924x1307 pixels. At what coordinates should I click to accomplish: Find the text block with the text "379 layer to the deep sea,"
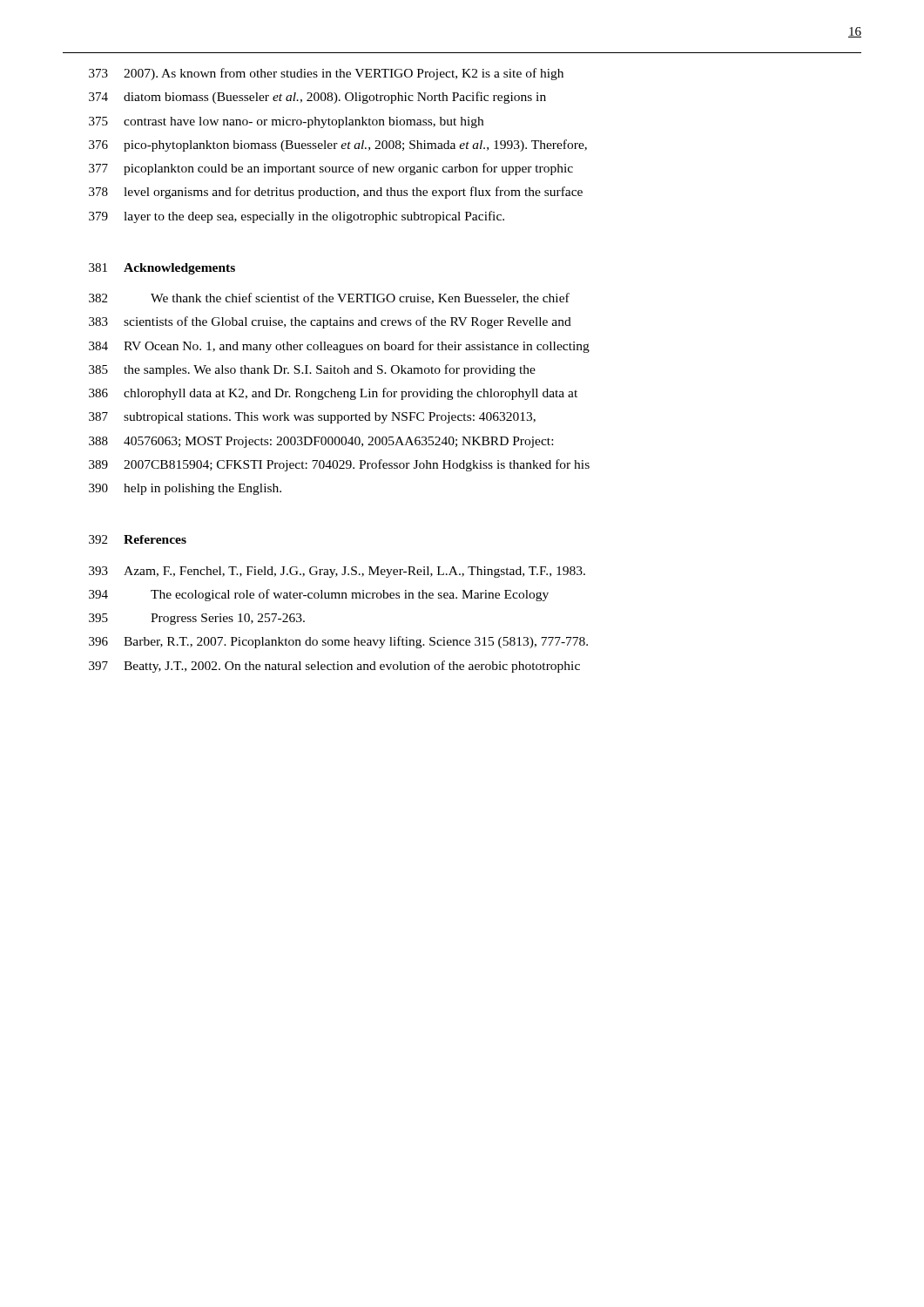[x=462, y=215]
